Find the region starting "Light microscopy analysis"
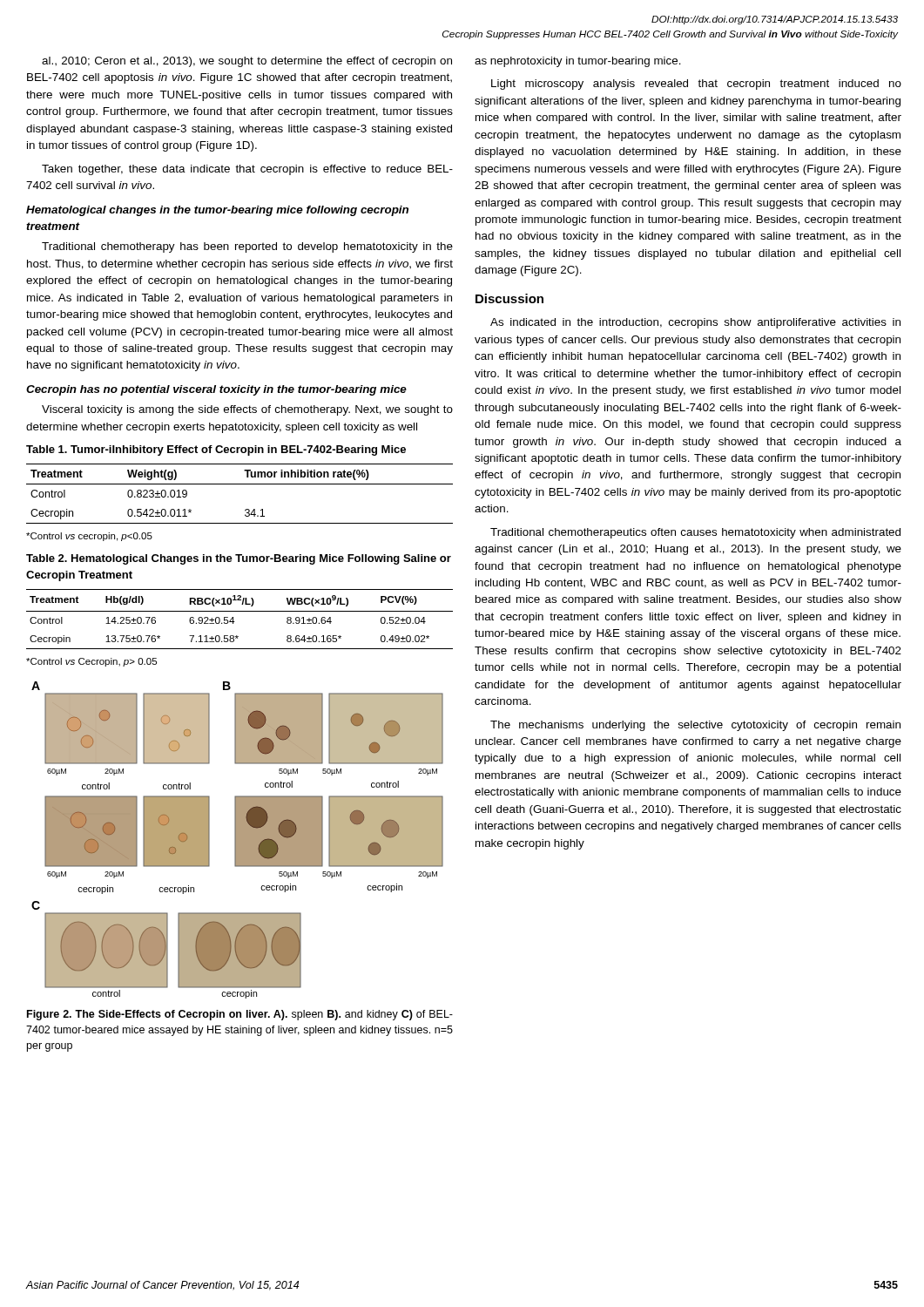The image size is (924, 1307). click(688, 177)
